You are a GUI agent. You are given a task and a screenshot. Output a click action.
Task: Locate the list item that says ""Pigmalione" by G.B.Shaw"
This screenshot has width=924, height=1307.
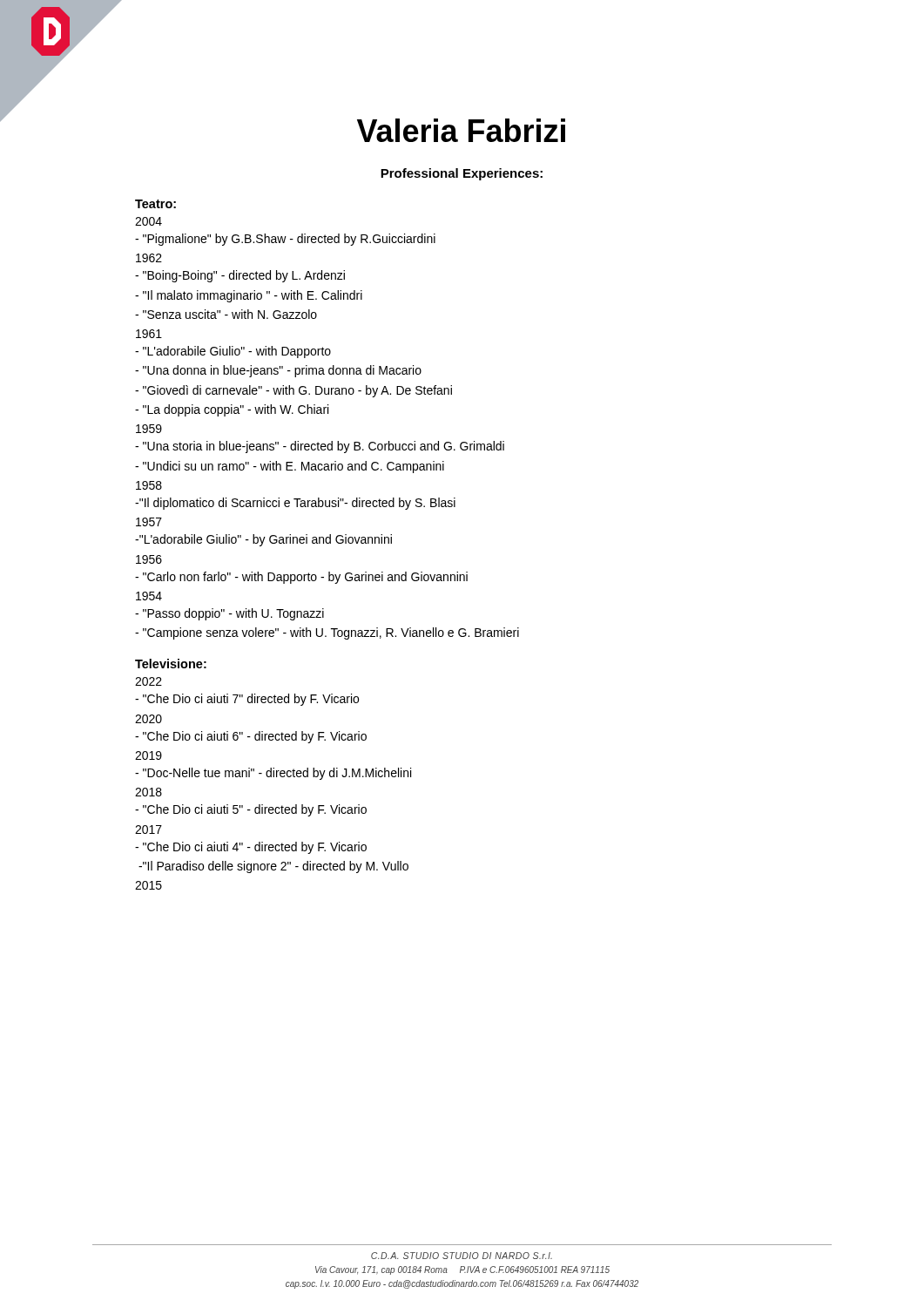click(x=285, y=239)
